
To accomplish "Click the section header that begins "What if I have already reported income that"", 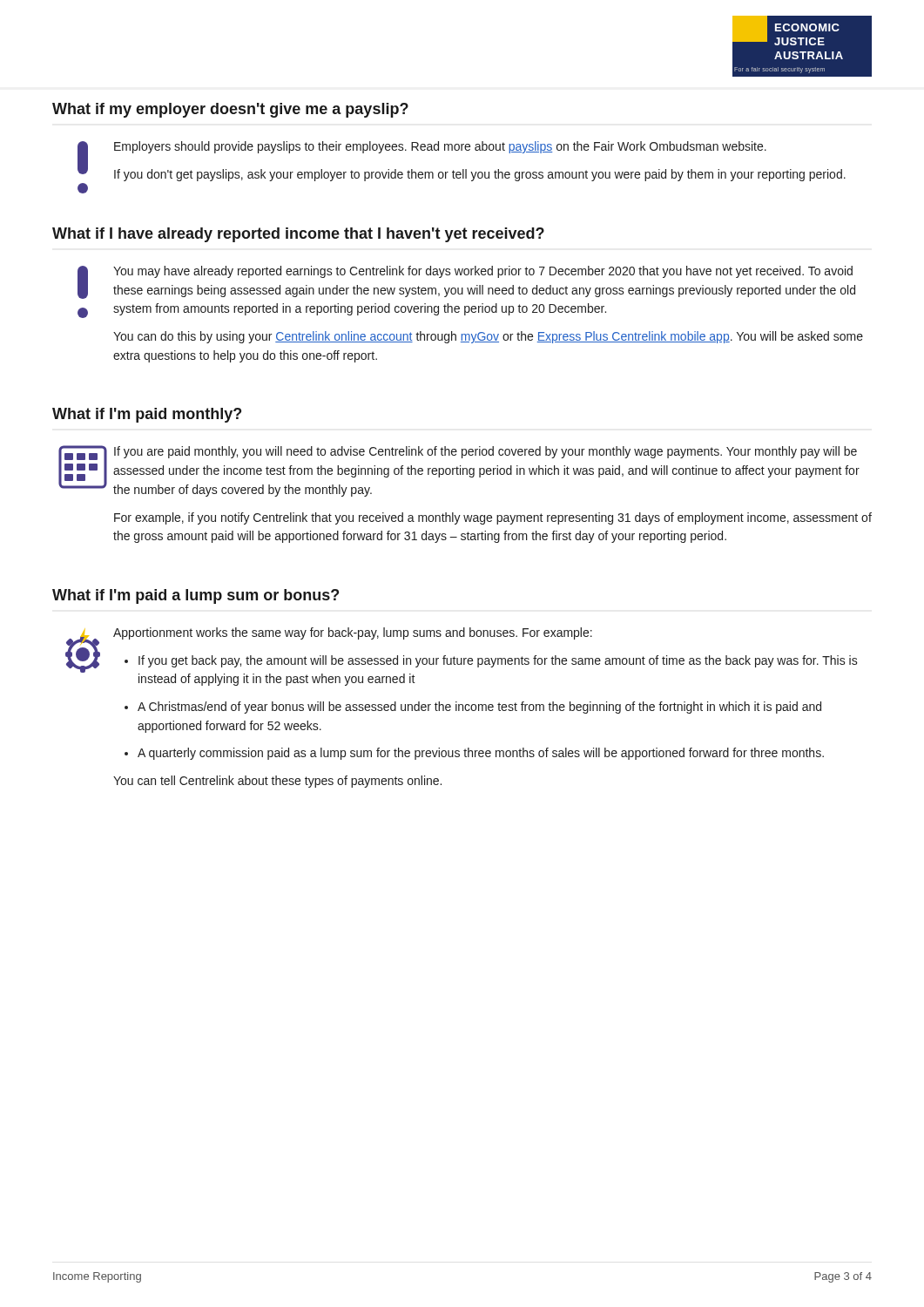I will pyautogui.click(x=462, y=237).
